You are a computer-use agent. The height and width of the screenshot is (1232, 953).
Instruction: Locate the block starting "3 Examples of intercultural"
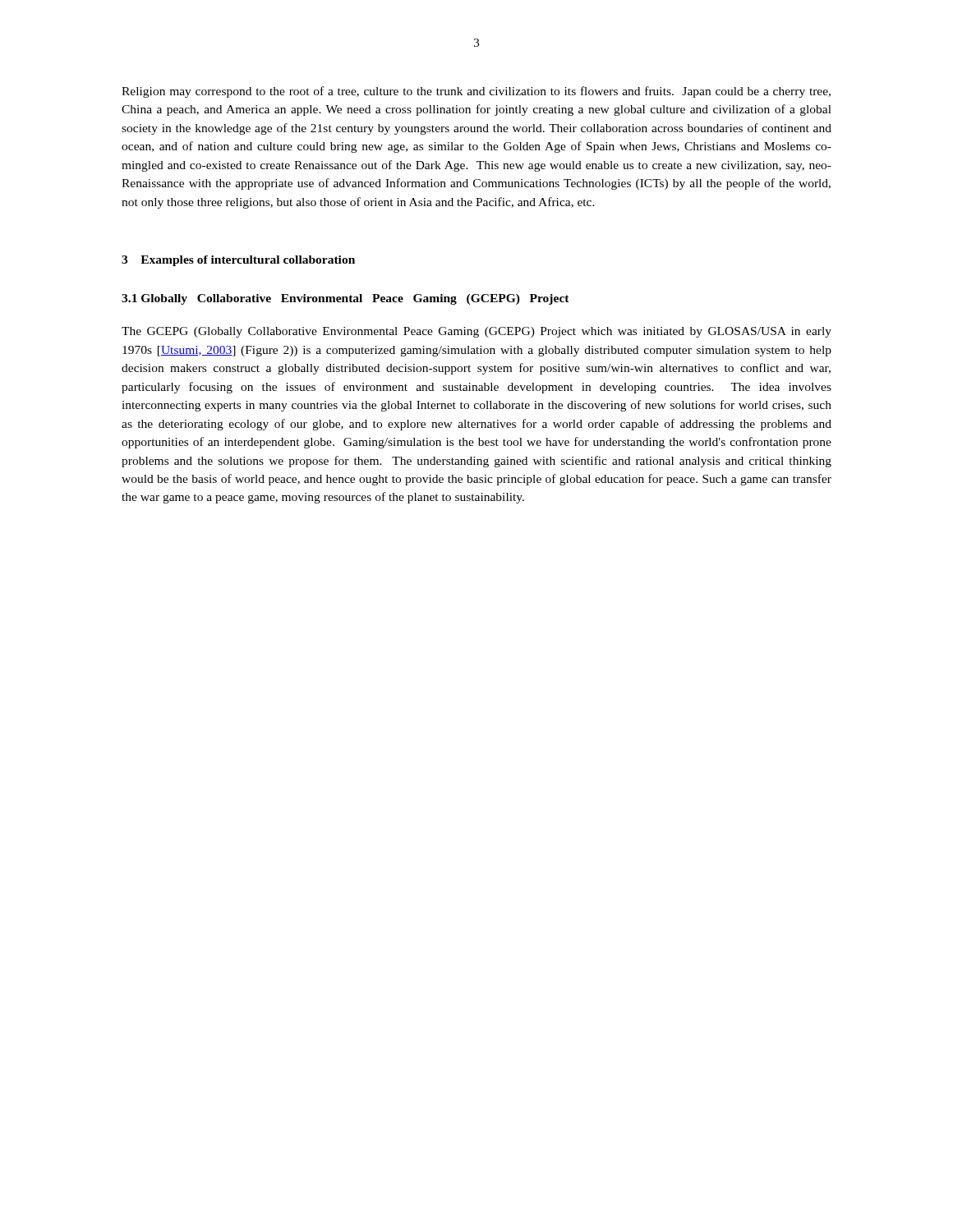(238, 259)
